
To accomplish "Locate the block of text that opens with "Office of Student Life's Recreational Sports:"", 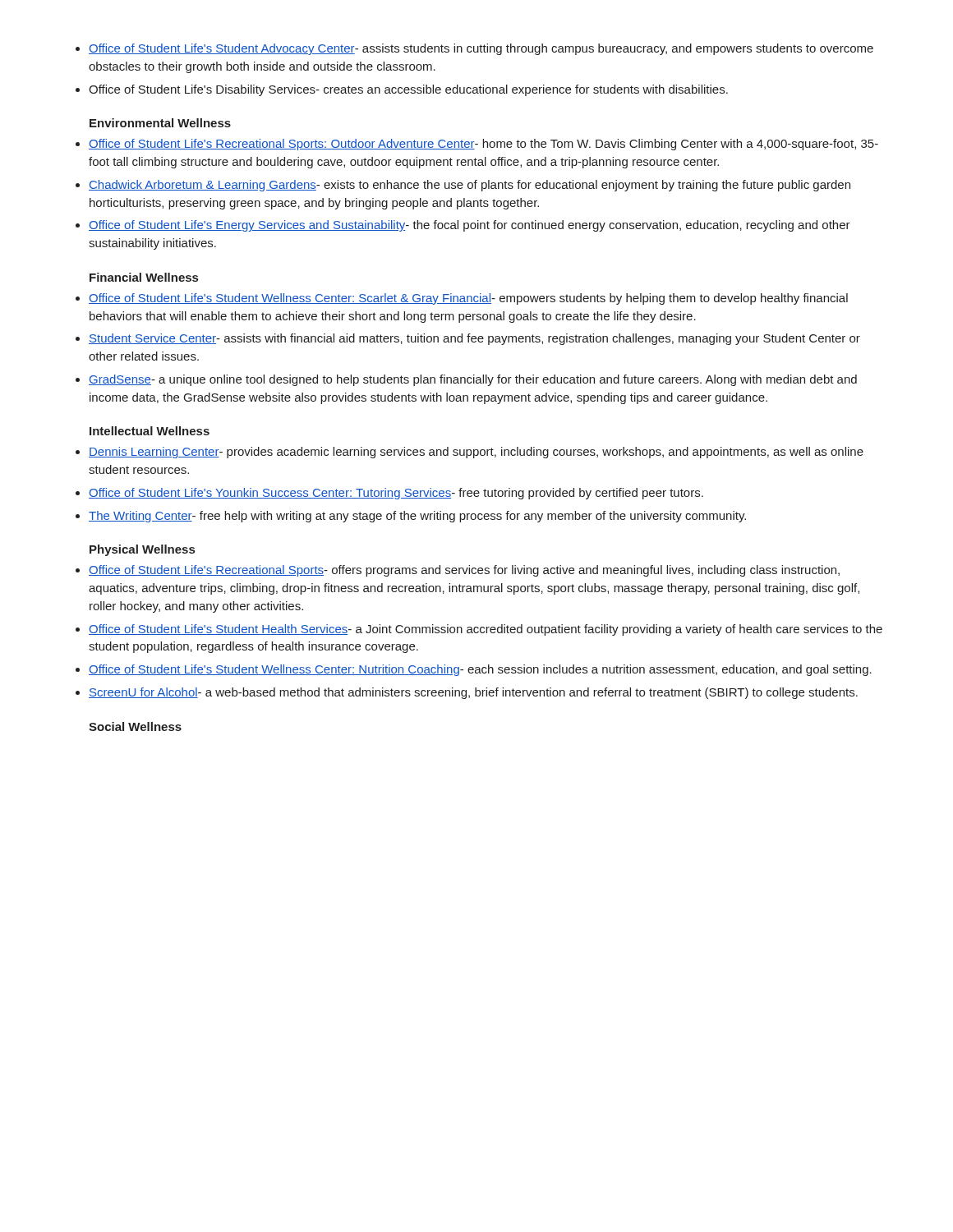I will (488, 153).
